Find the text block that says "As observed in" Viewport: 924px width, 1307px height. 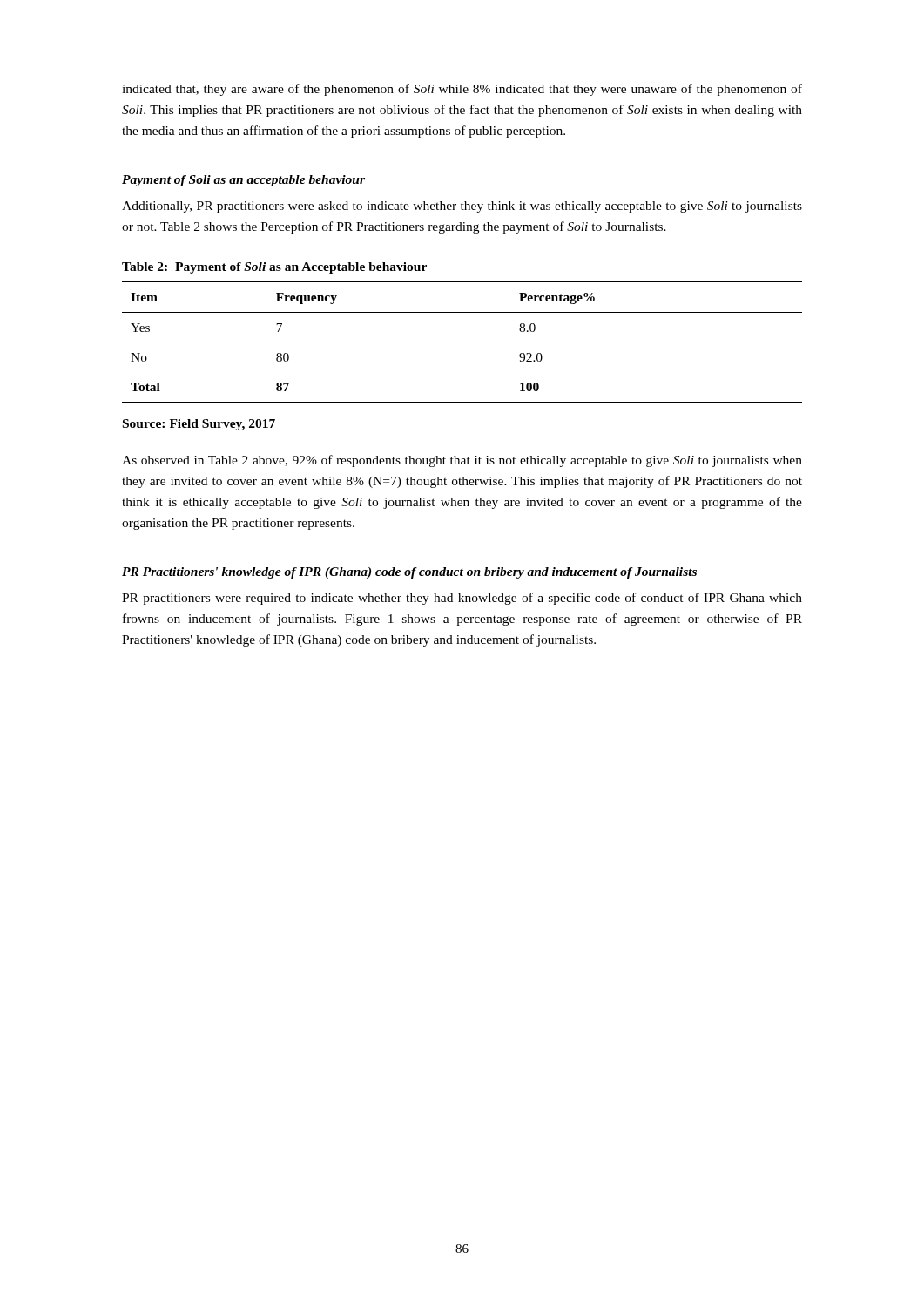pyautogui.click(x=462, y=491)
